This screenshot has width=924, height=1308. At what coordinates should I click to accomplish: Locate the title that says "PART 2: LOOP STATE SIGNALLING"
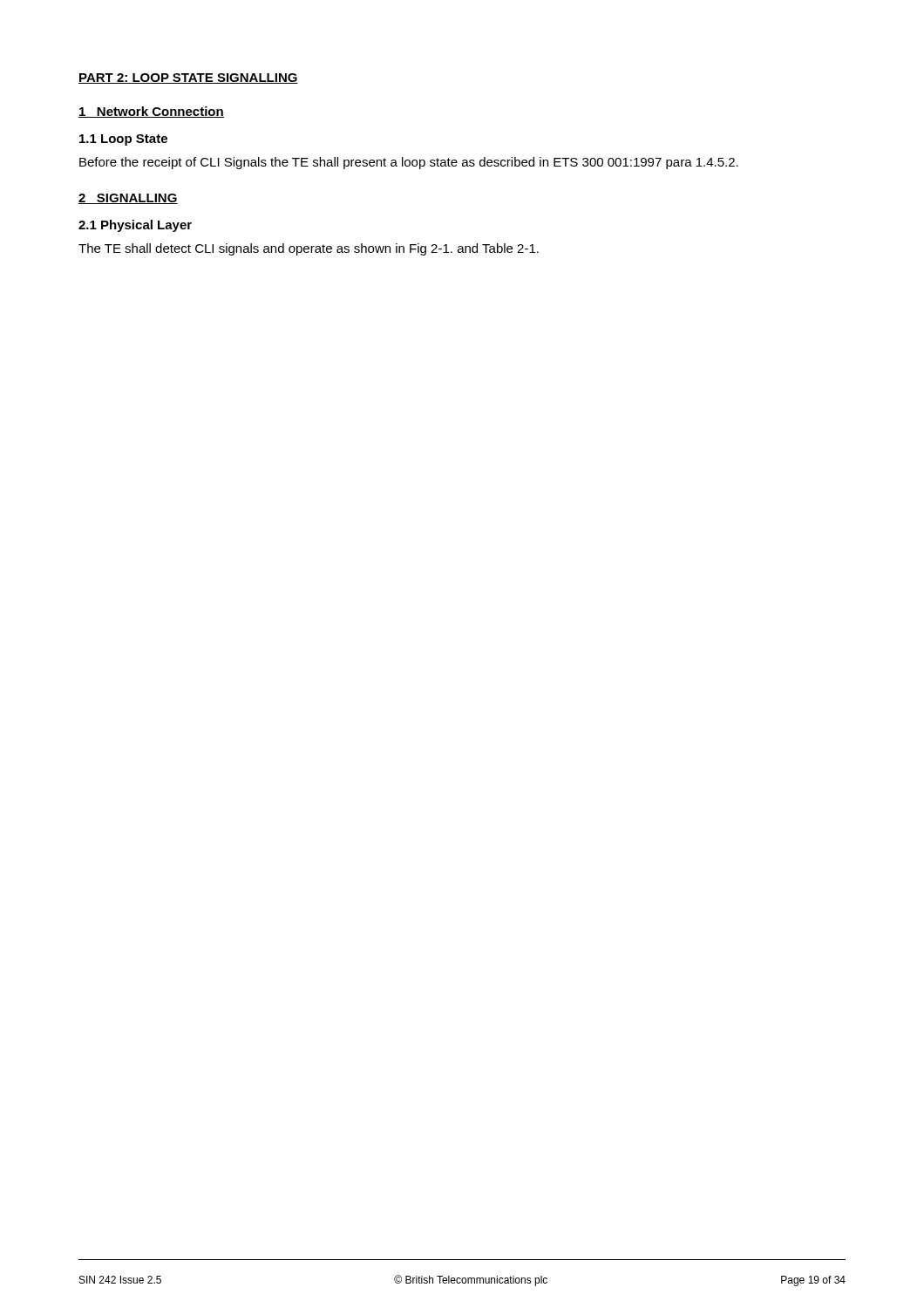tap(188, 77)
